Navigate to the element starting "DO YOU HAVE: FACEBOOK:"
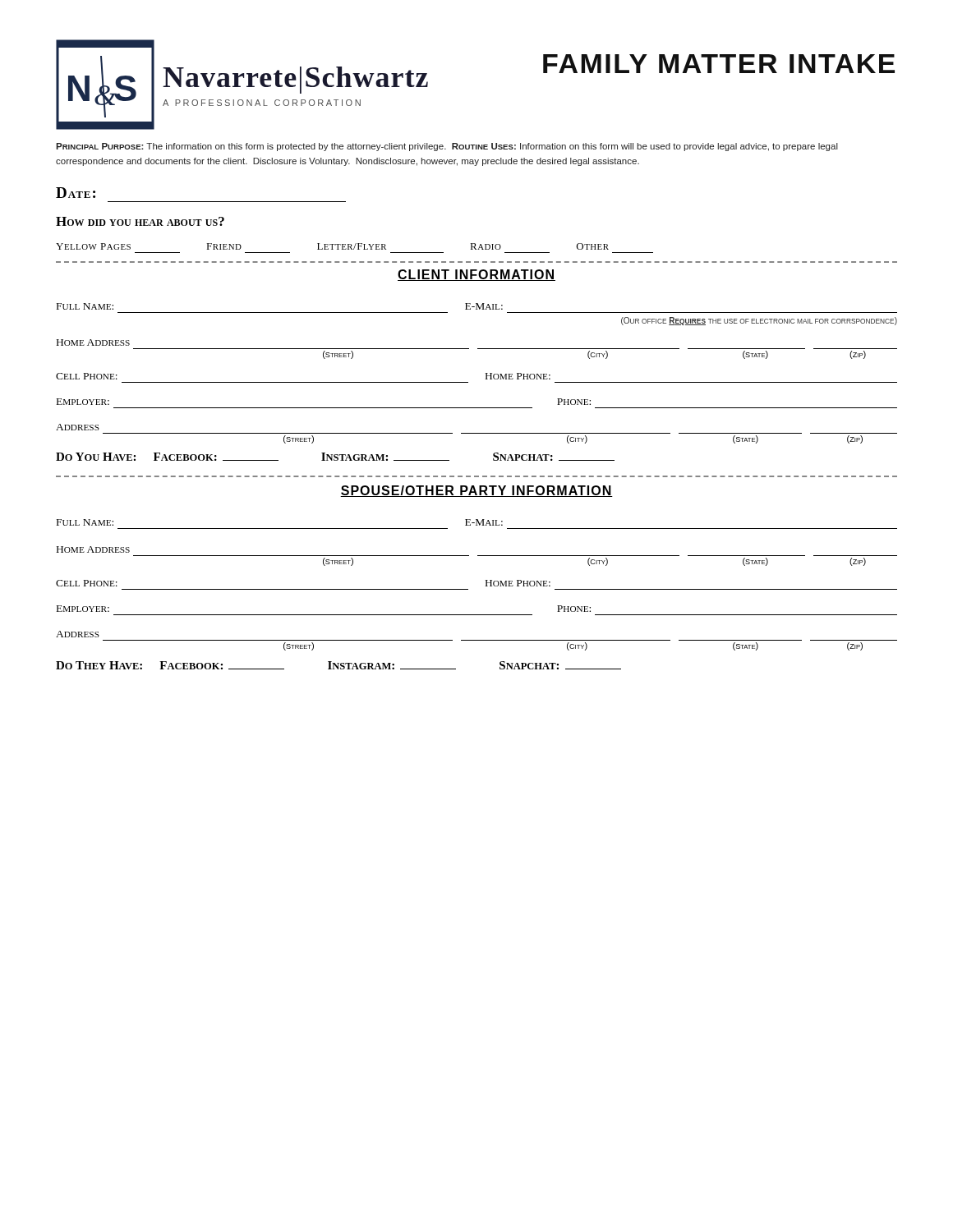Screen dimensions: 1232x953 335,457
